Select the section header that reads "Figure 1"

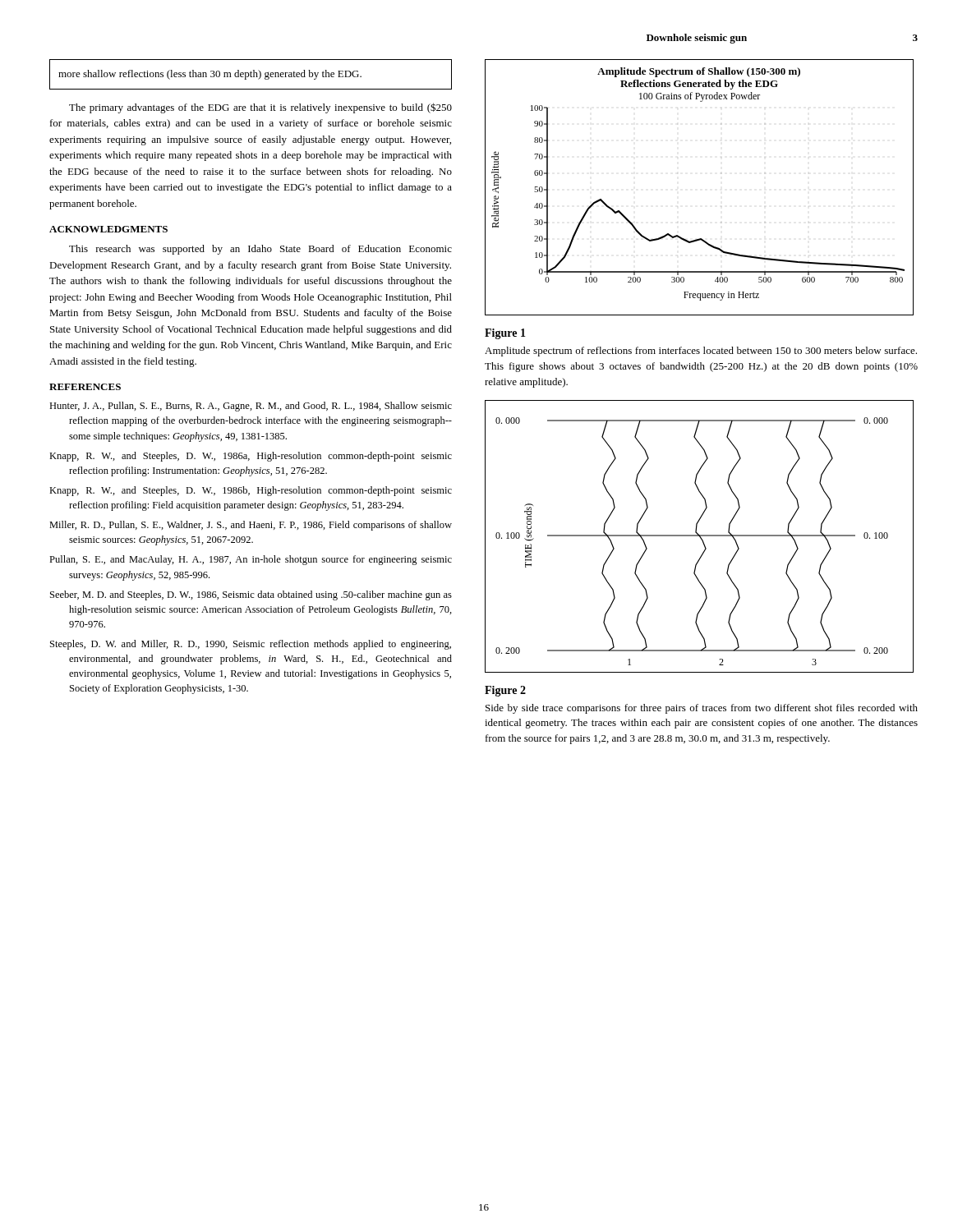(x=505, y=333)
